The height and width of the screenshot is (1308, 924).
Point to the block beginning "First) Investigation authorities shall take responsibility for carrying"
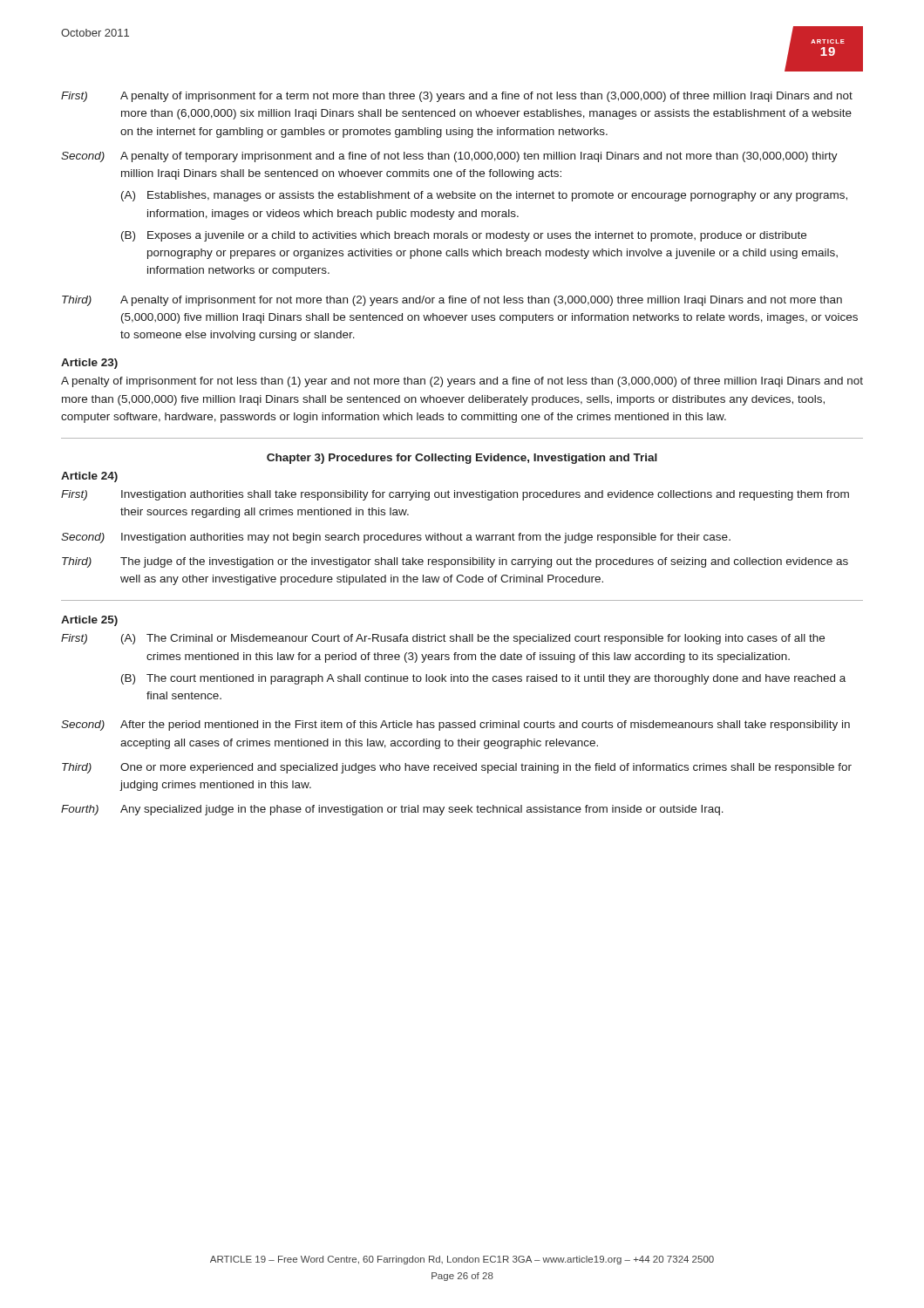(x=462, y=503)
